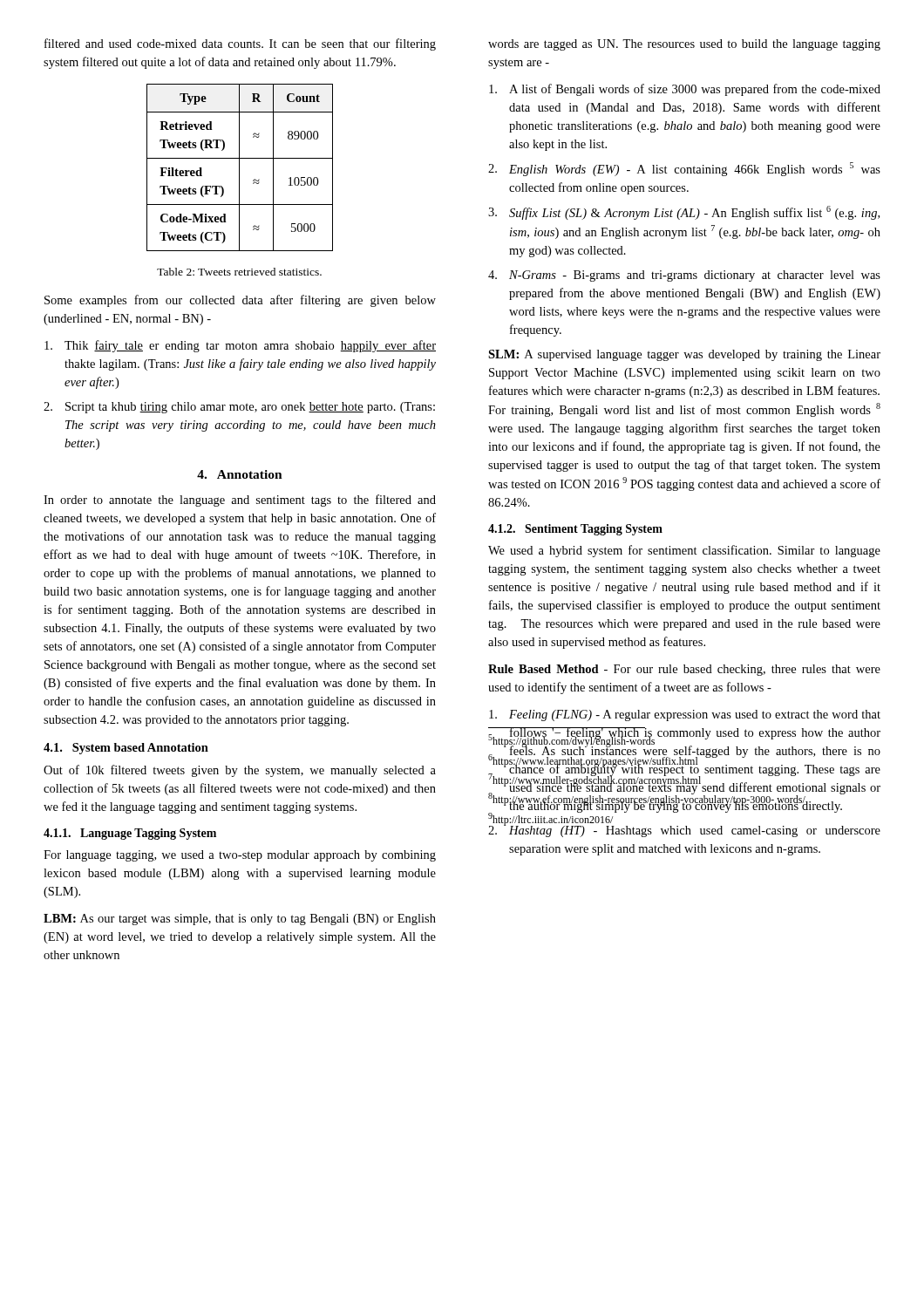Select the region starting "Thik fairy tale er ending tar moton"
Image resolution: width=924 pixels, height=1308 pixels.
240,364
